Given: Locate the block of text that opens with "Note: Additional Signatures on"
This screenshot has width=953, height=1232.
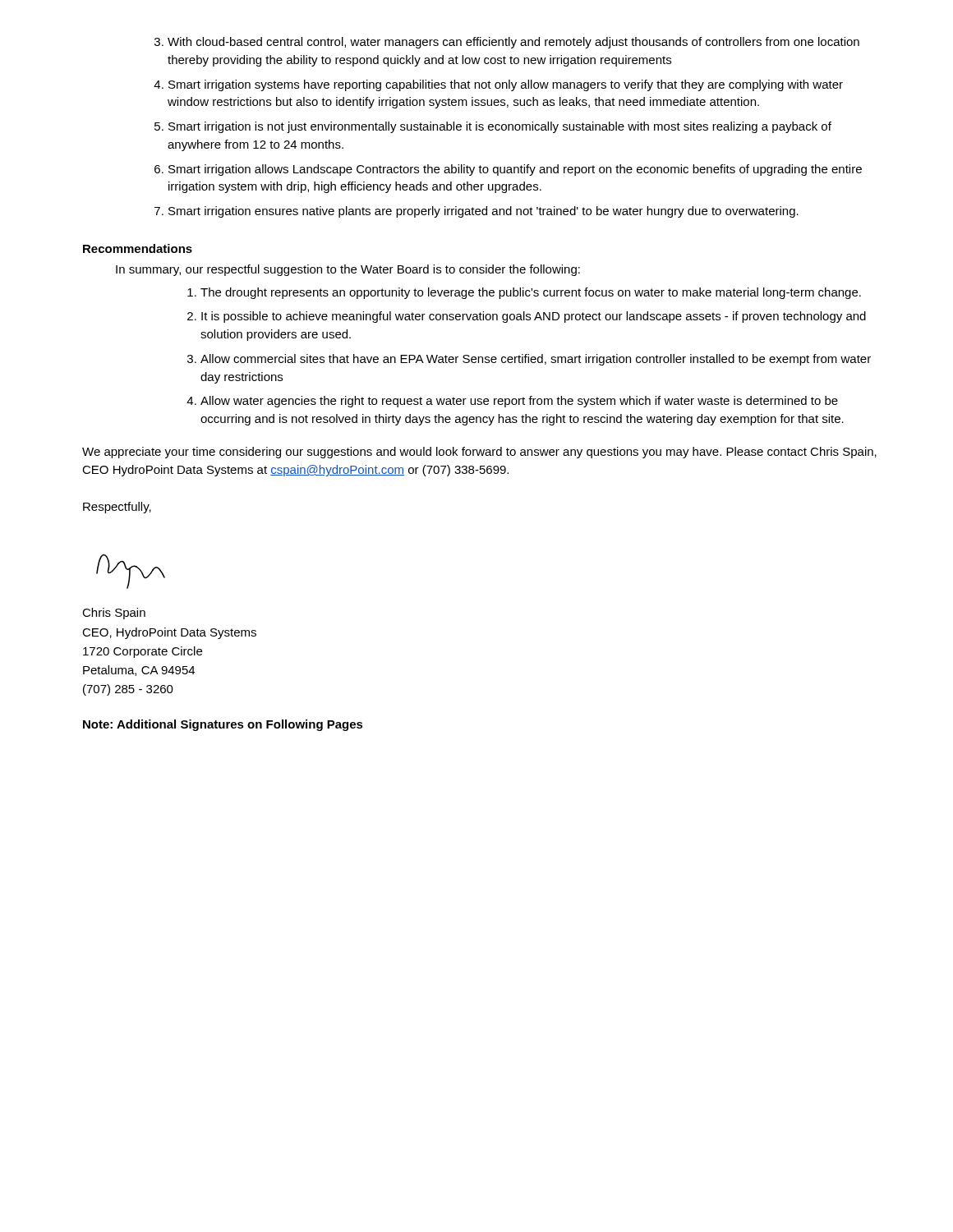Looking at the screenshot, I should pos(223,724).
